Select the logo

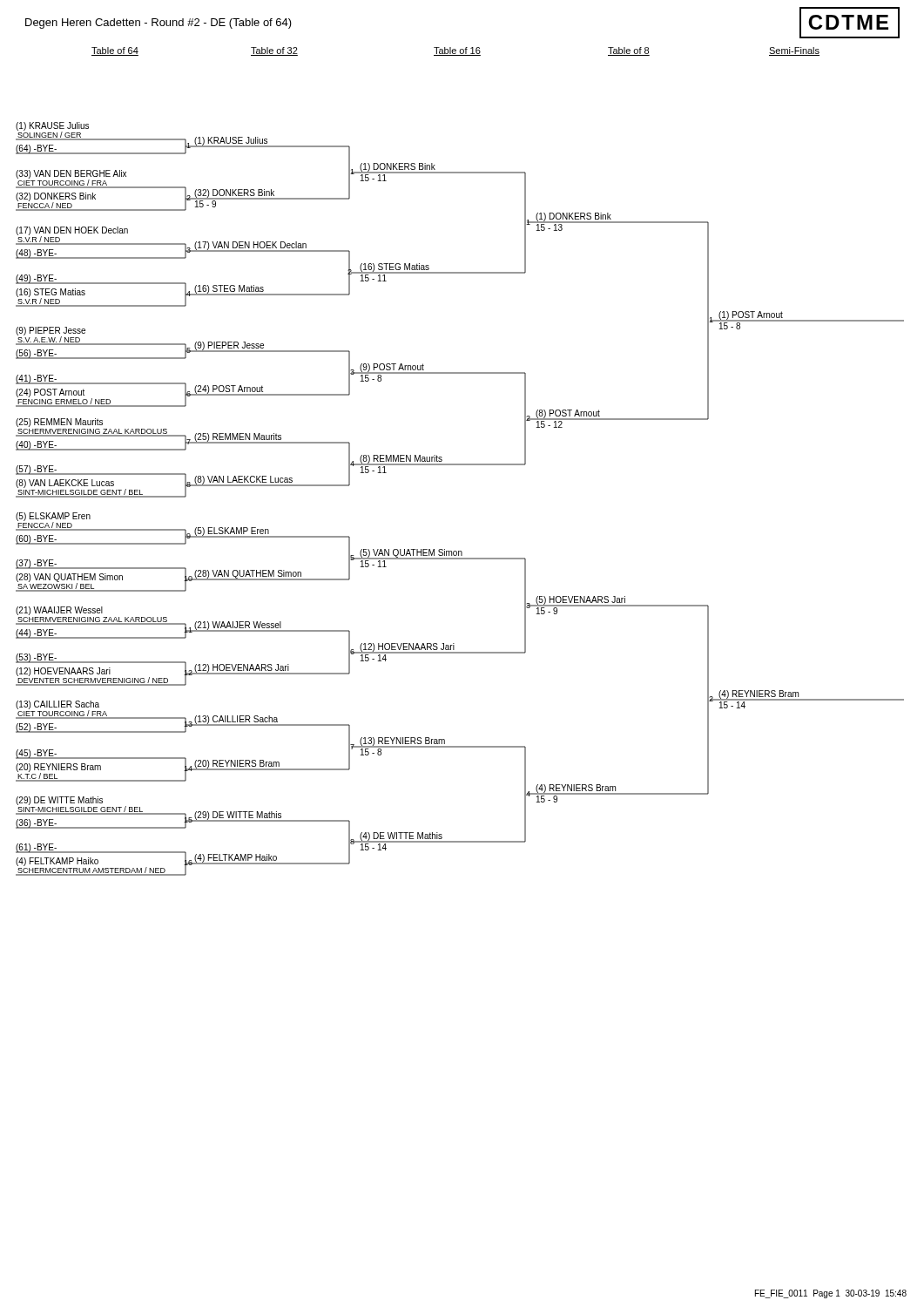click(849, 22)
